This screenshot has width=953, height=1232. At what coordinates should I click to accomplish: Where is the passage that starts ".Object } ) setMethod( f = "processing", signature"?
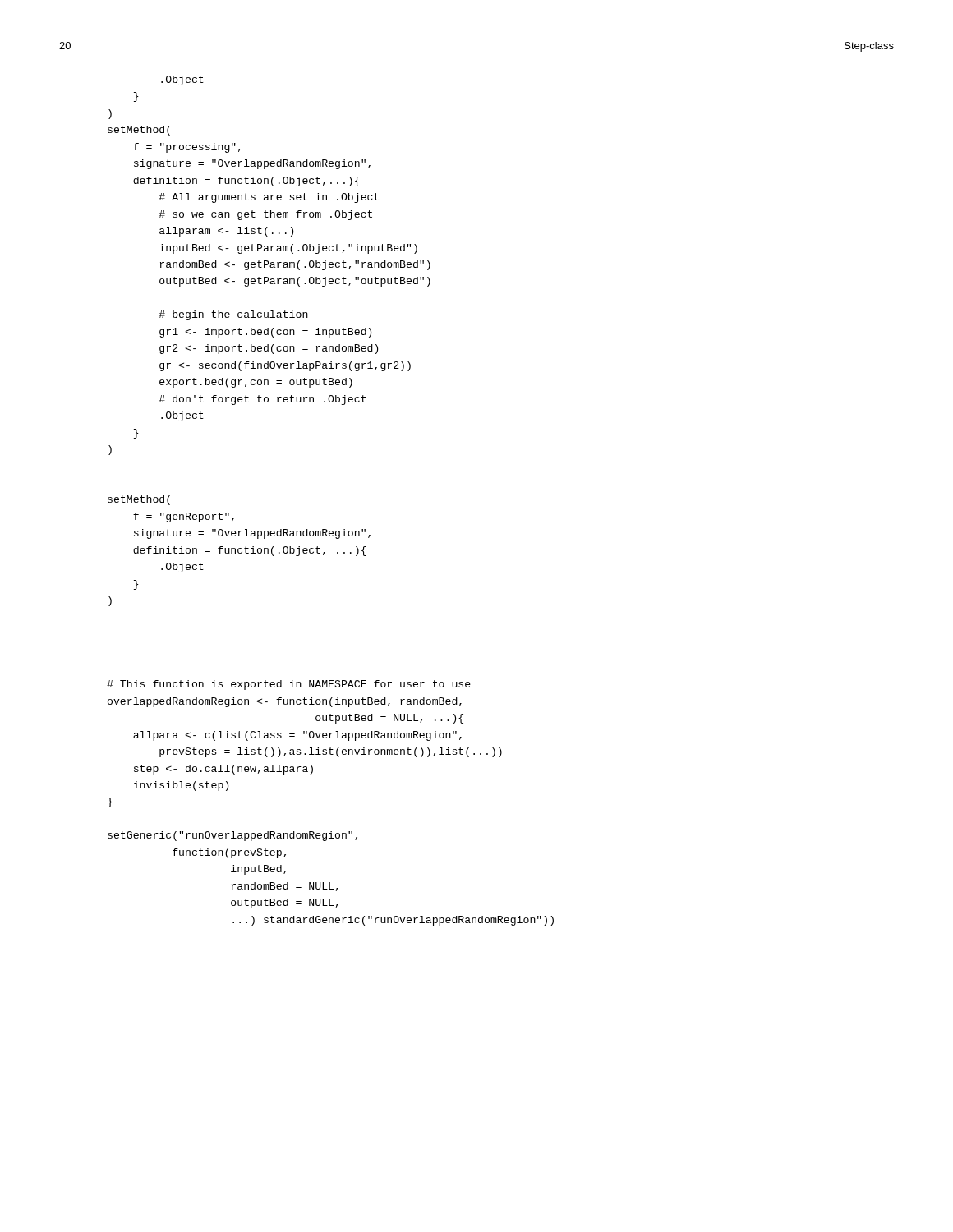click(182, 80)
